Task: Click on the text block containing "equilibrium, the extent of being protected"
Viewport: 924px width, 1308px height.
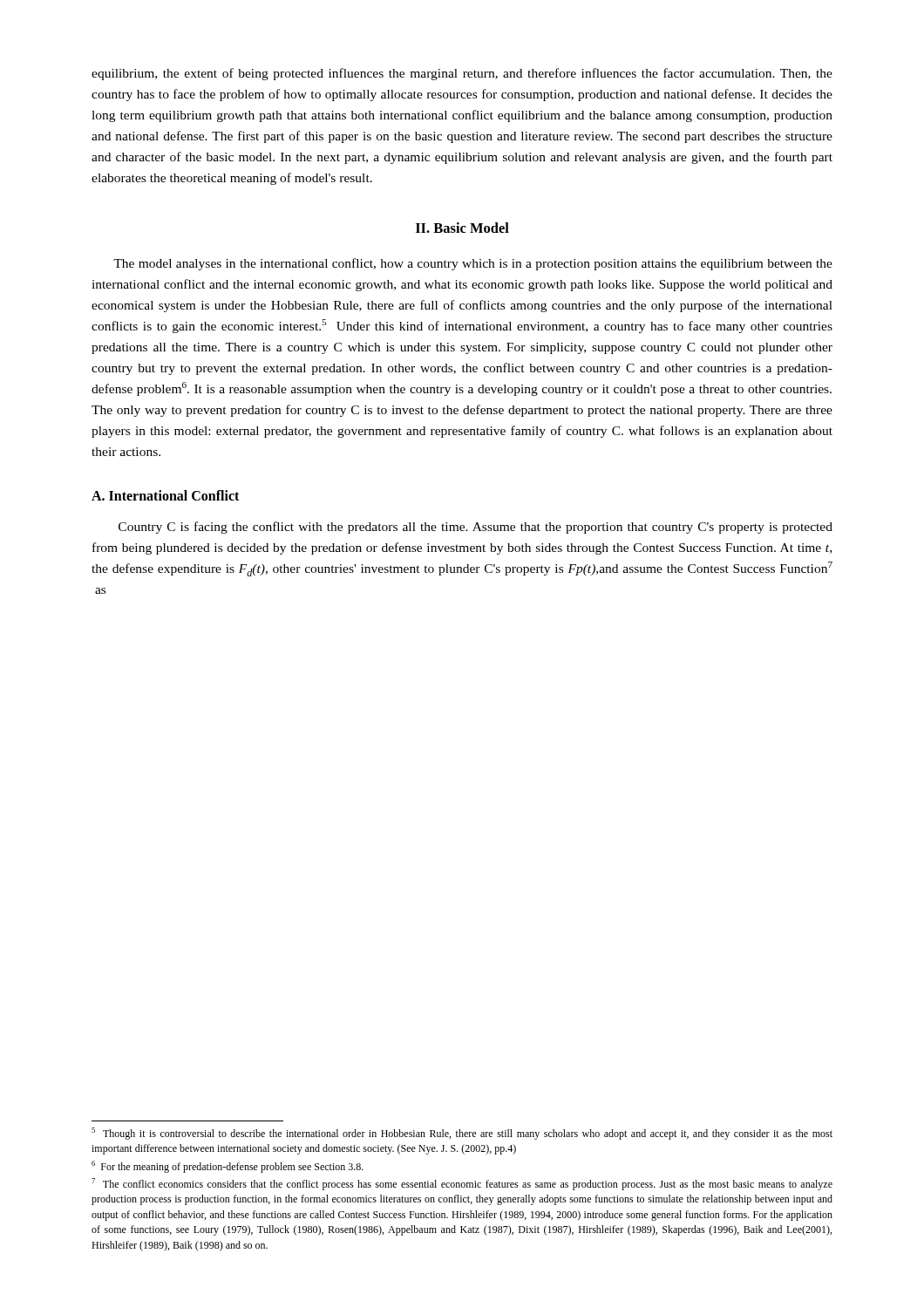Action: click(x=462, y=125)
